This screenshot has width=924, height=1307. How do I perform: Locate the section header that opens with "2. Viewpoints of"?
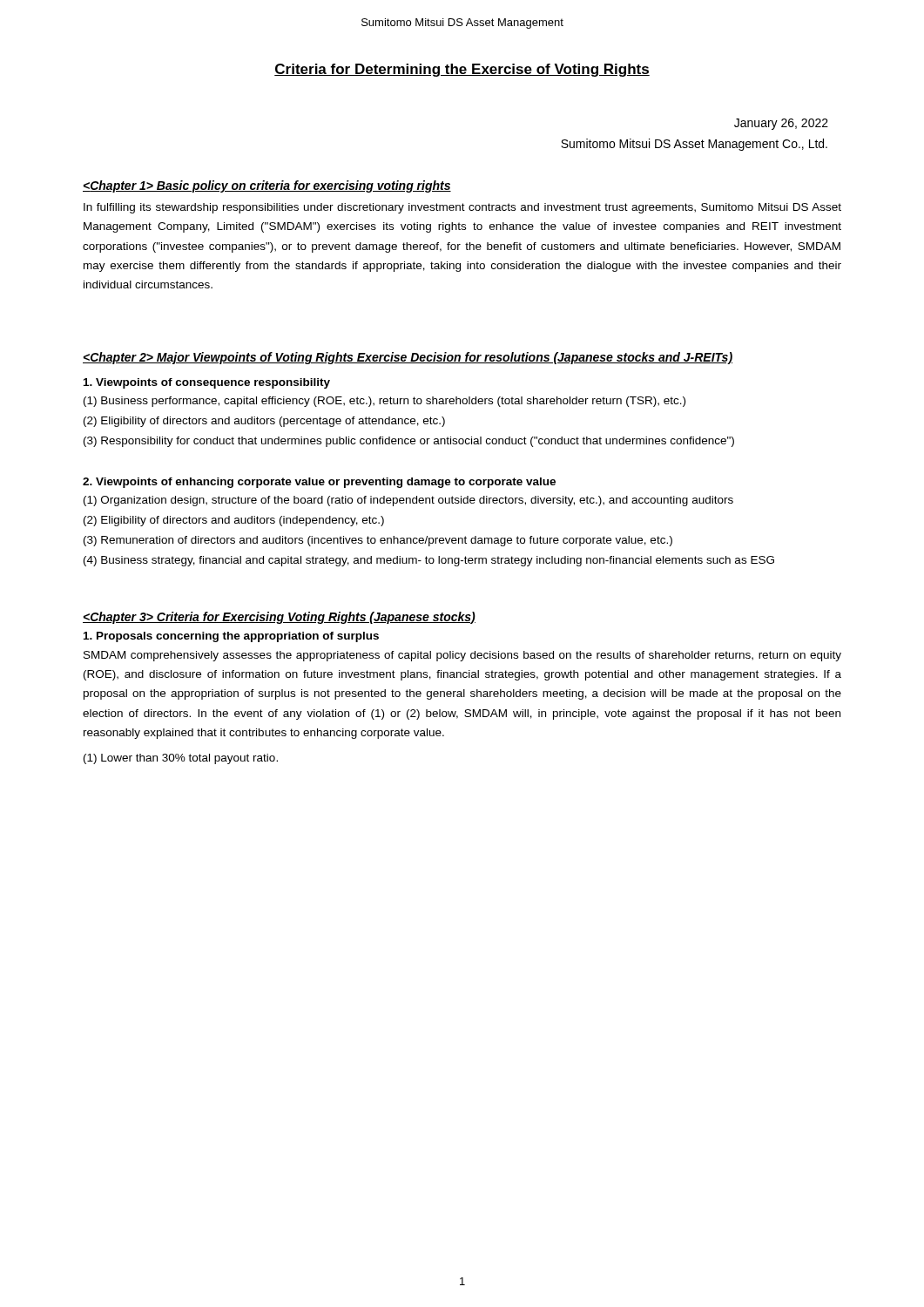pos(319,481)
